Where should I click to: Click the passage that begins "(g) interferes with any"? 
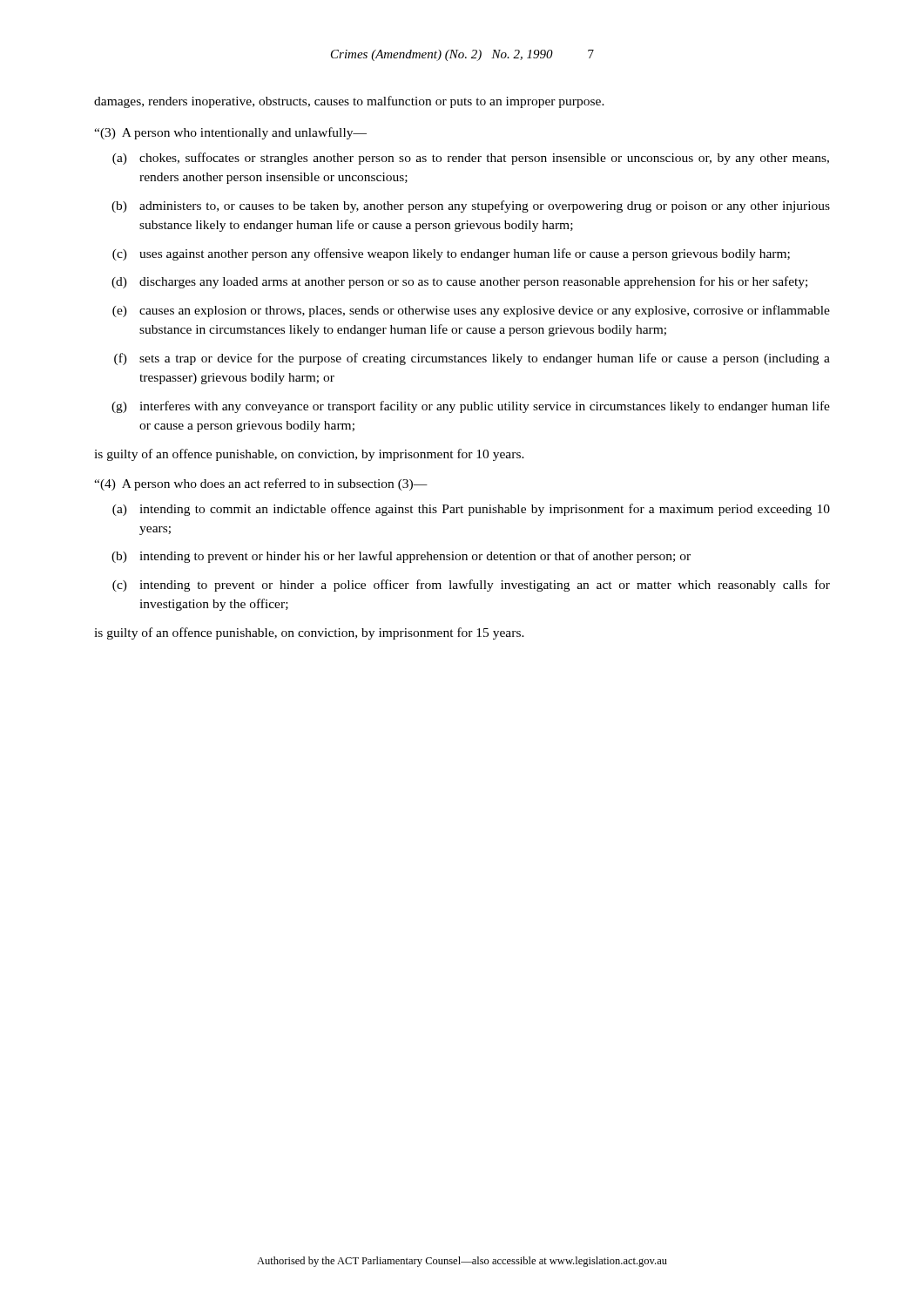point(462,416)
